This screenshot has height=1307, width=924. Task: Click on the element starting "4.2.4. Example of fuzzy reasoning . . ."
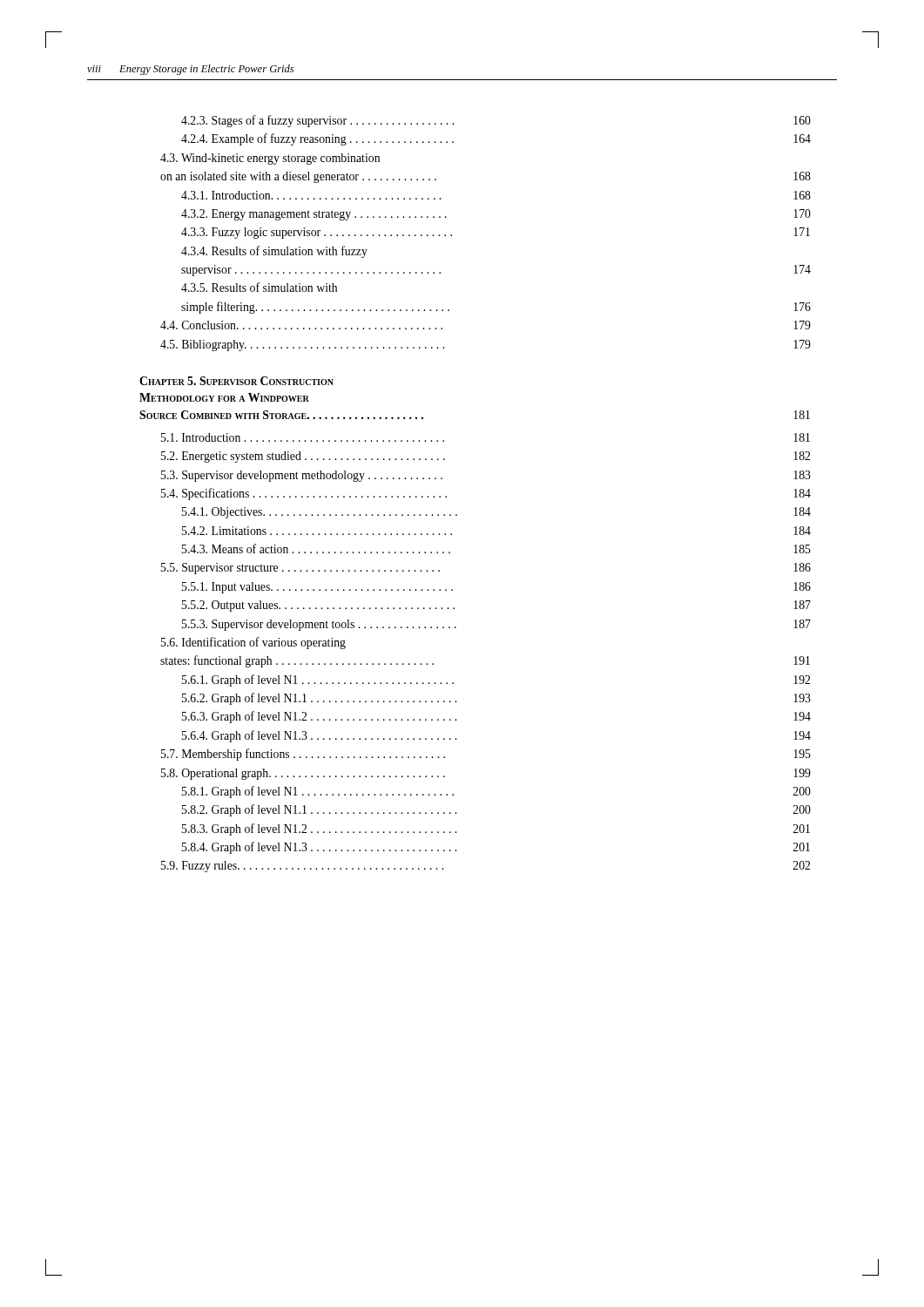(265, 139)
